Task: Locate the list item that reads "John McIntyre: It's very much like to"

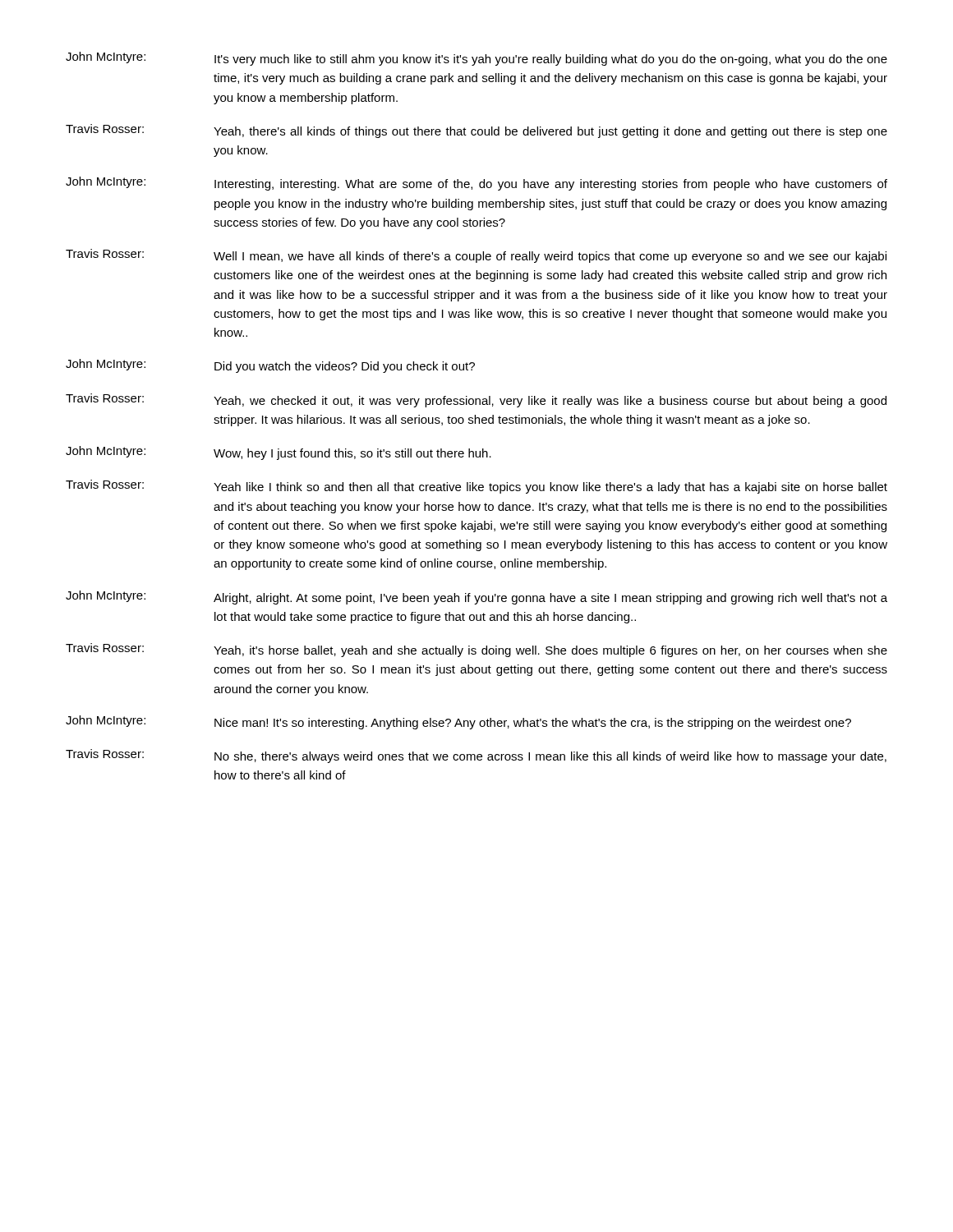Action: [x=476, y=78]
